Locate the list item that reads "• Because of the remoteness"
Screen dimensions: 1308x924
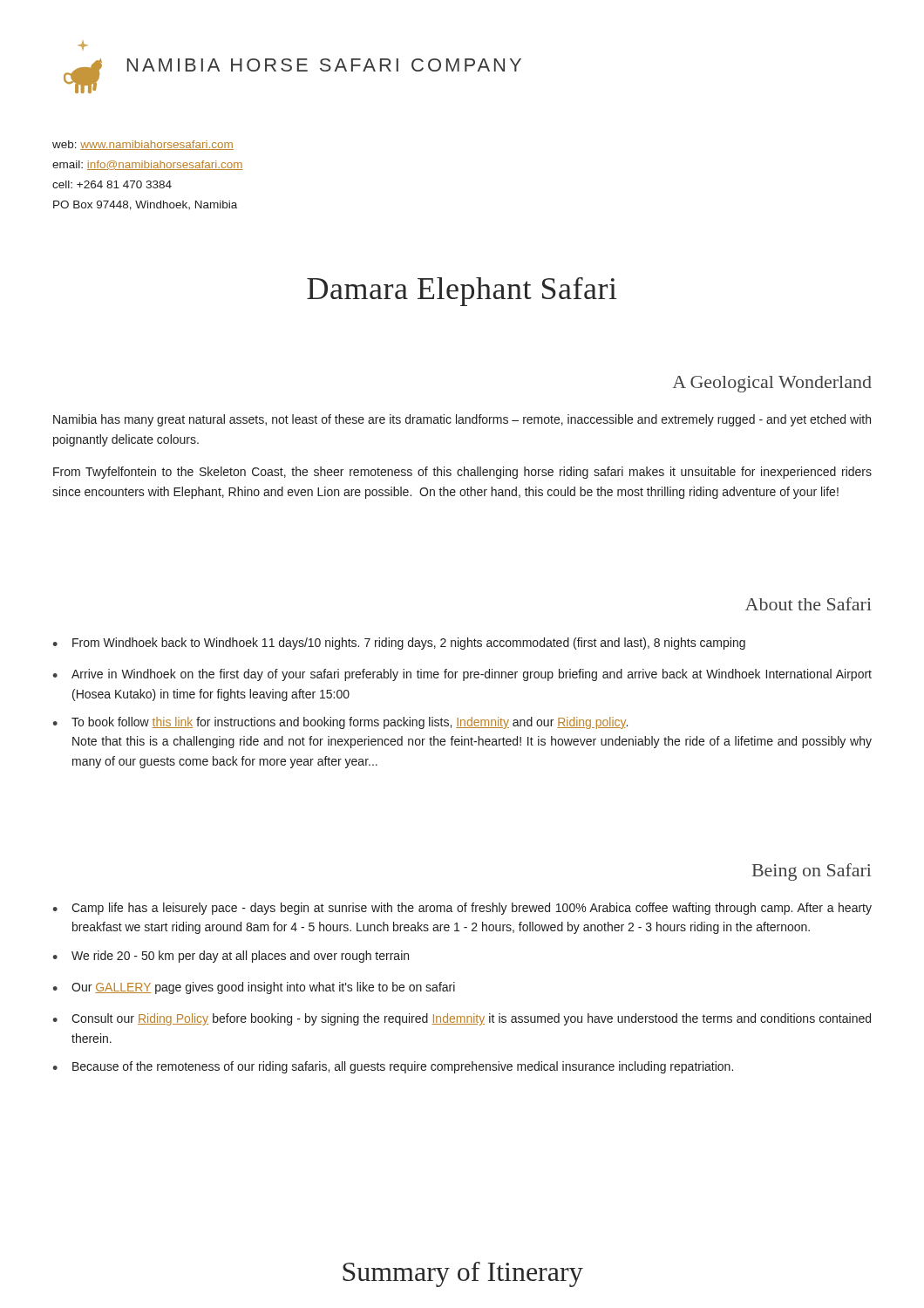[462, 1068]
